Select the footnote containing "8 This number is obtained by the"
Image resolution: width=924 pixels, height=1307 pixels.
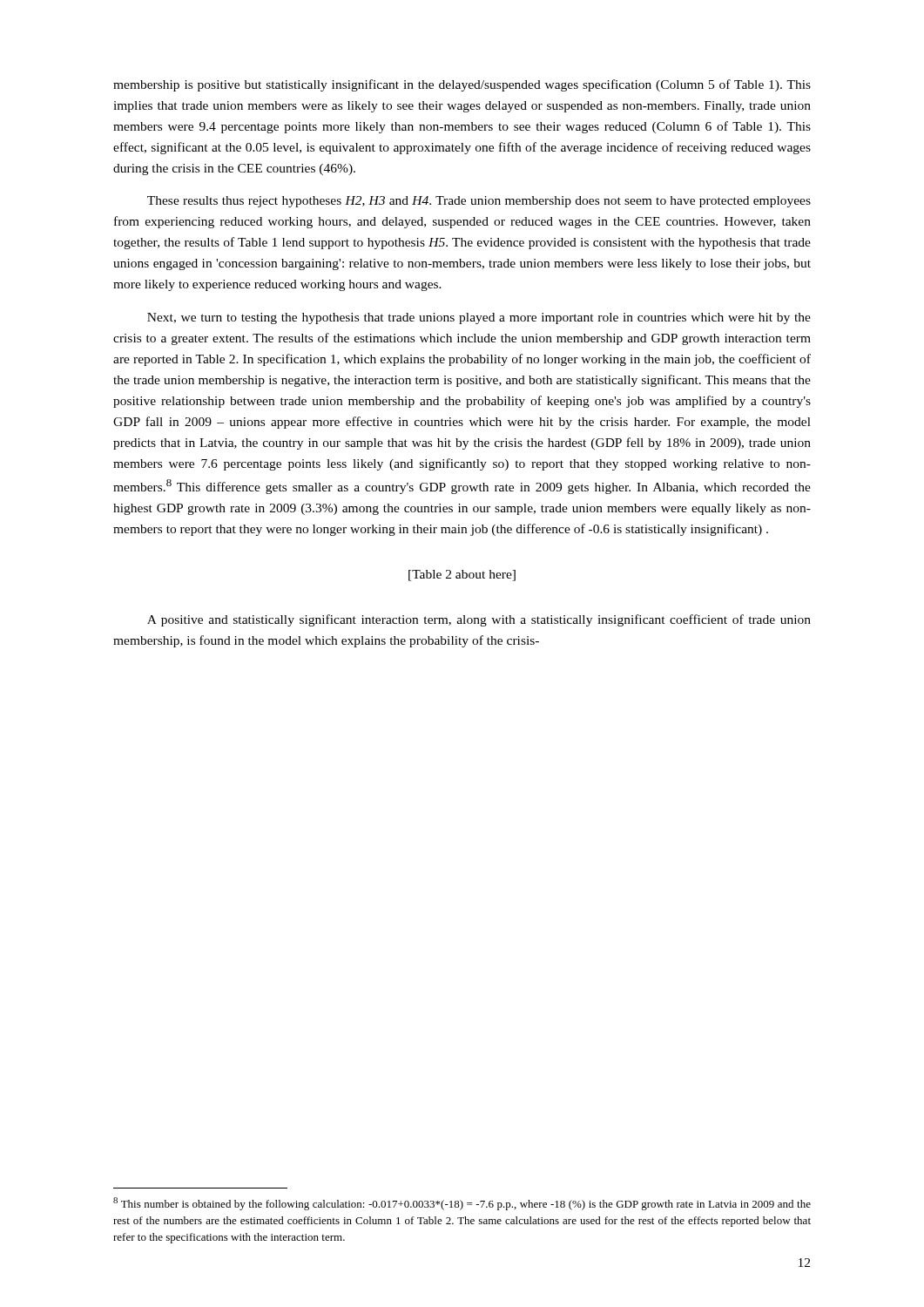coord(462,1219)
